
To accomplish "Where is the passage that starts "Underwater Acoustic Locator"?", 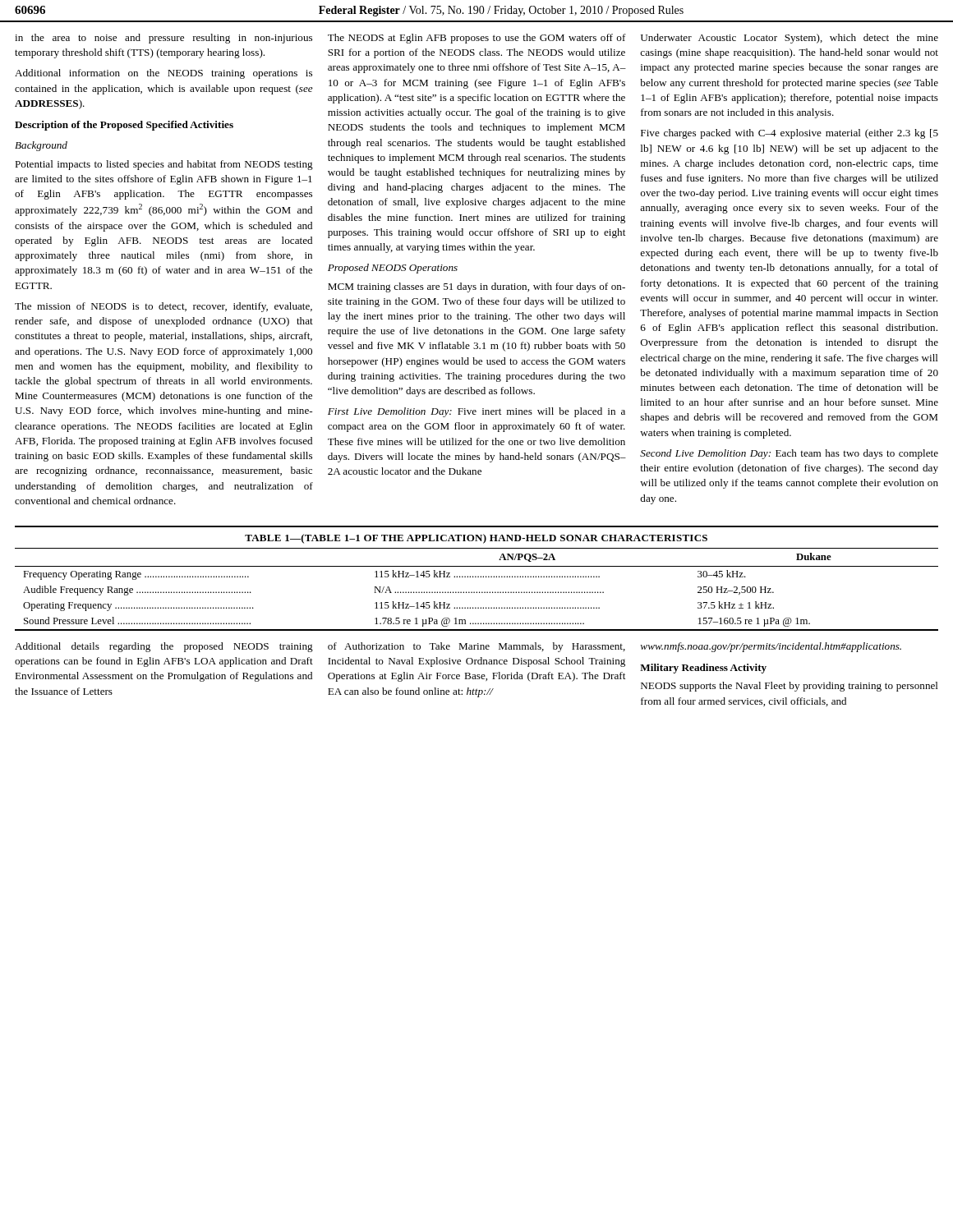I will [x=789, y=268].
